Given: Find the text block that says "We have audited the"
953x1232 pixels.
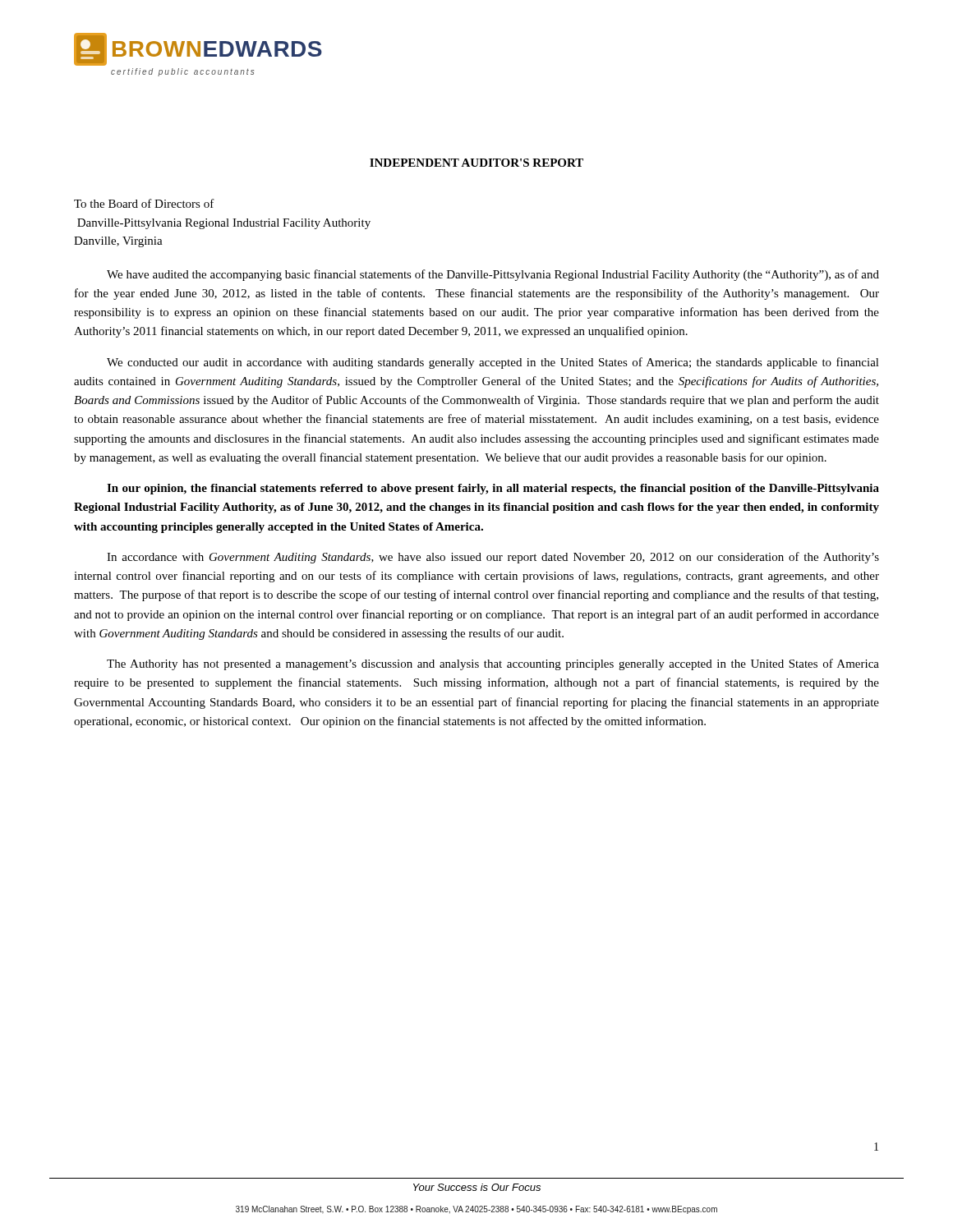Looking at the screenshot, I should 476,303.
